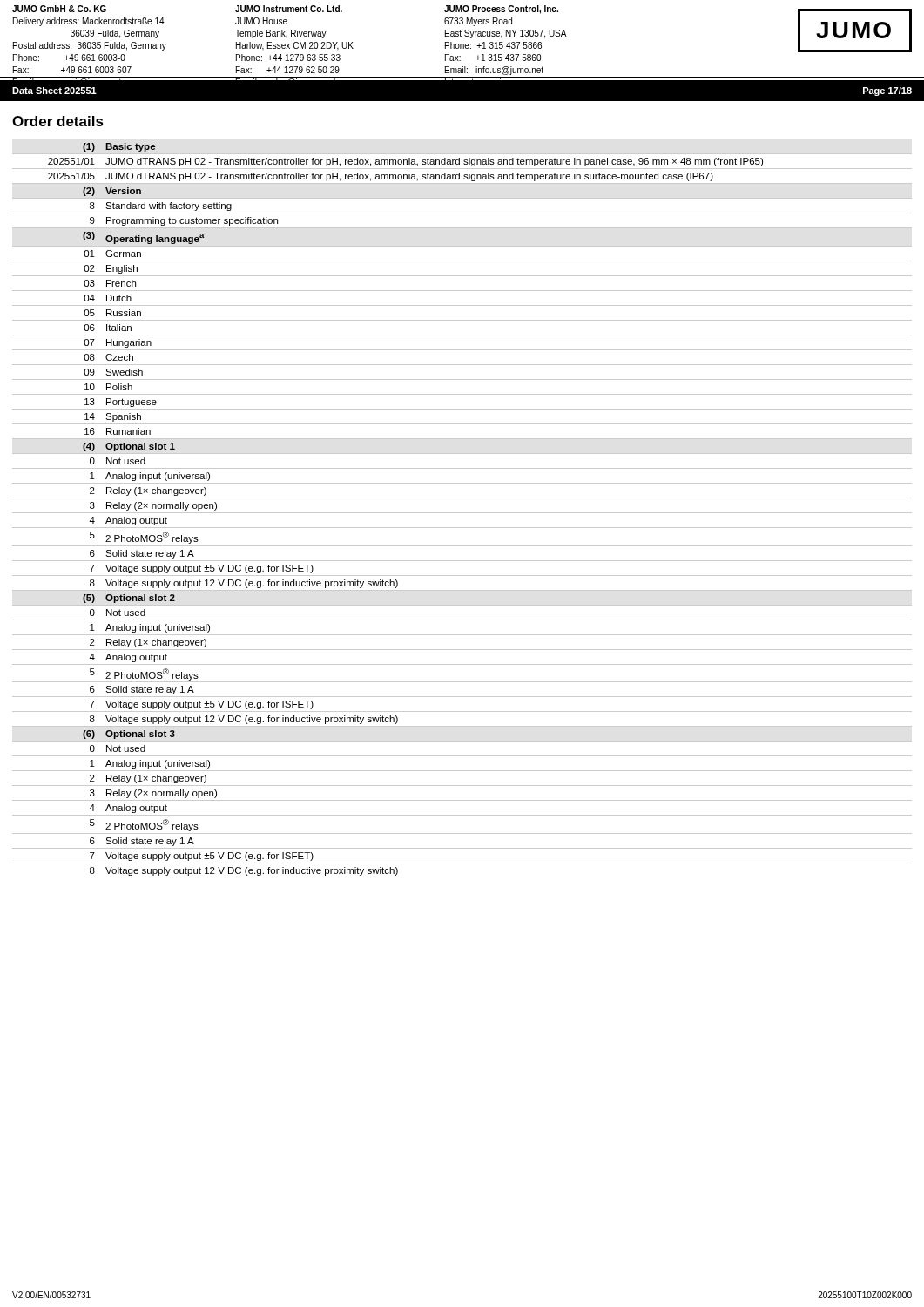924x1307 pixels.
Task: Locate the table with the text "Voltage supply output ±5"
Action: tap(462, 509)
